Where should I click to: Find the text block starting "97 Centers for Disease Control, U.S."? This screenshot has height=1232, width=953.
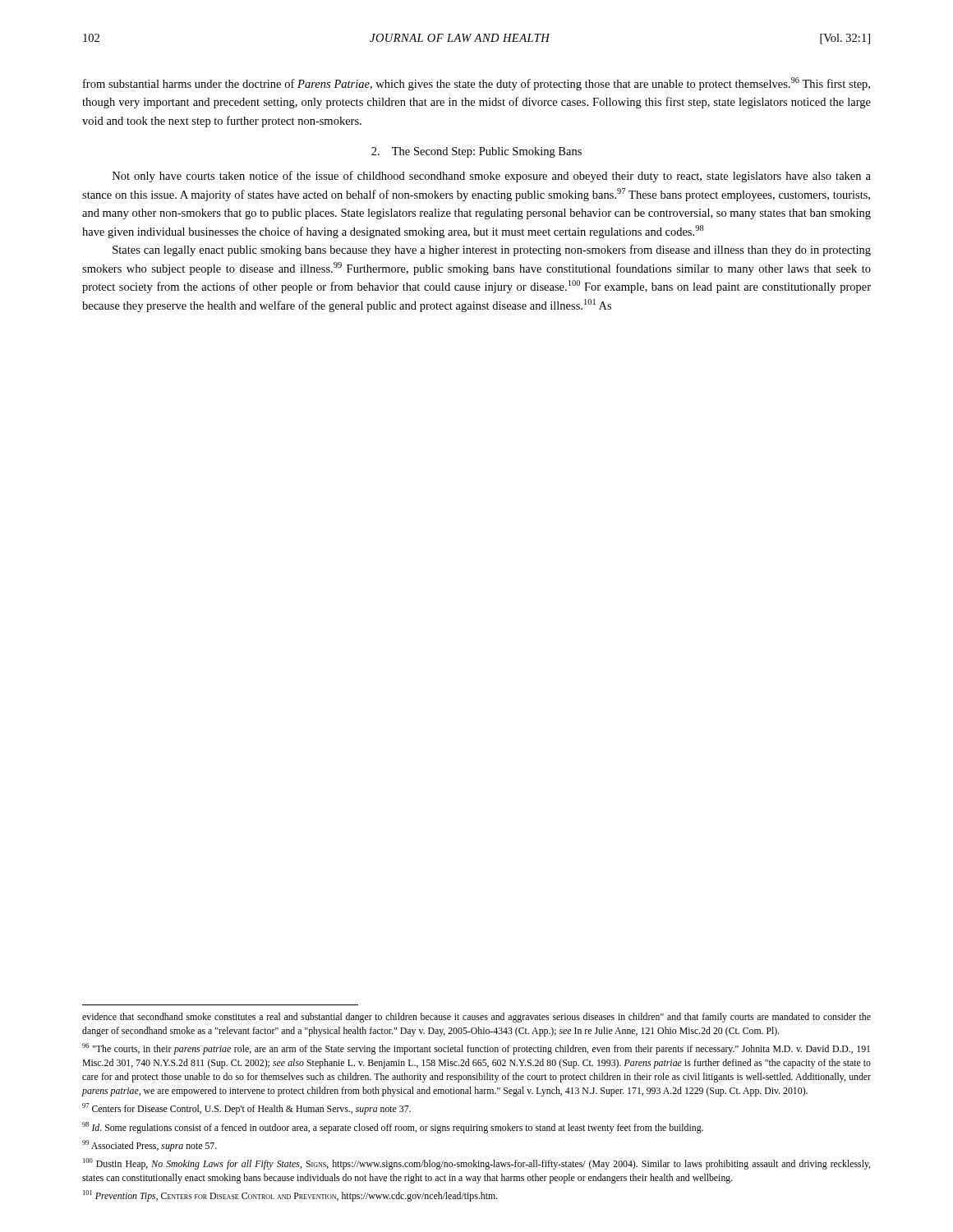coord(247,1109)
